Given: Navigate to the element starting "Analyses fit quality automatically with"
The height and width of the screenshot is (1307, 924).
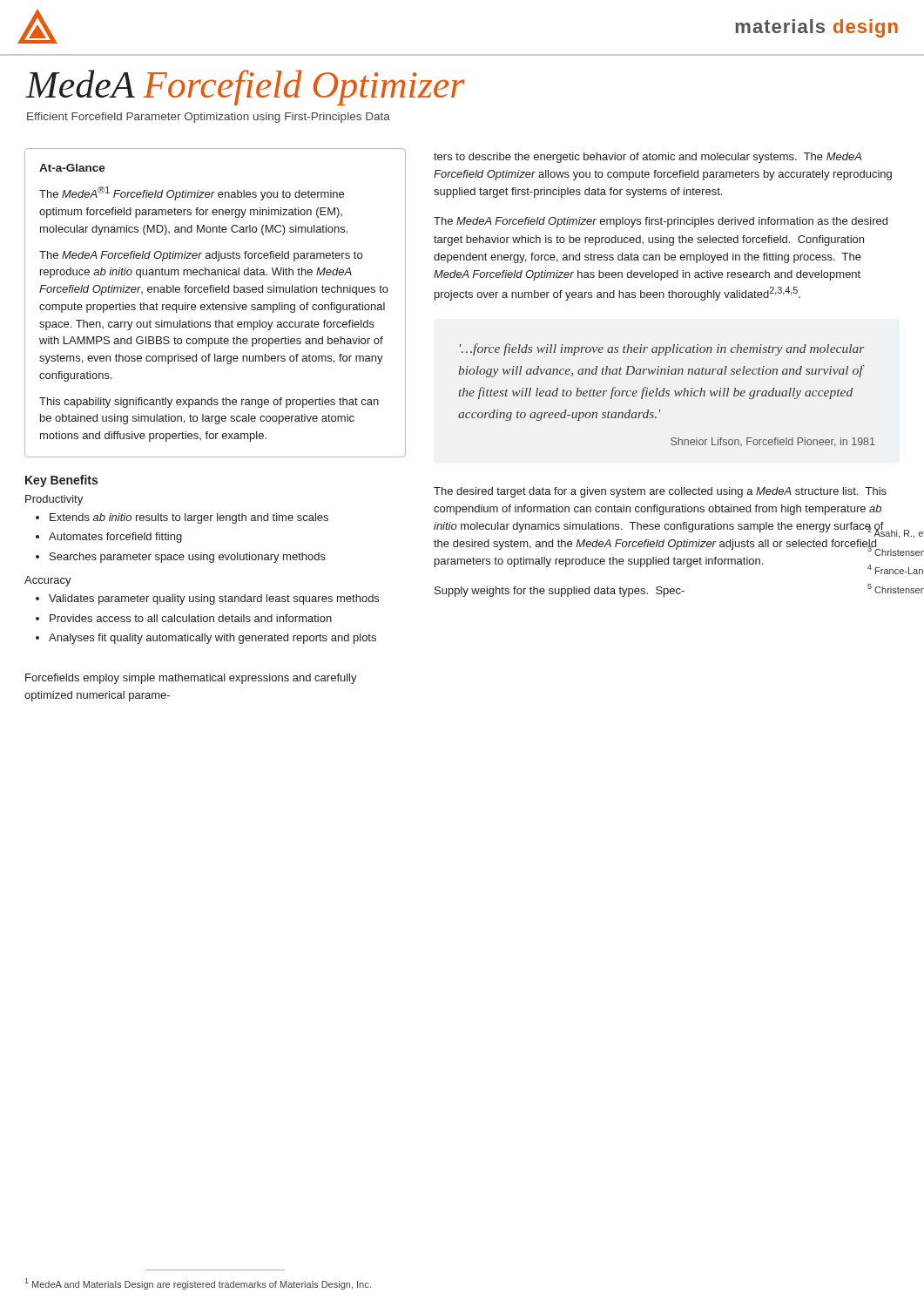Looking at the screenshot, I should tap(213, 638).
